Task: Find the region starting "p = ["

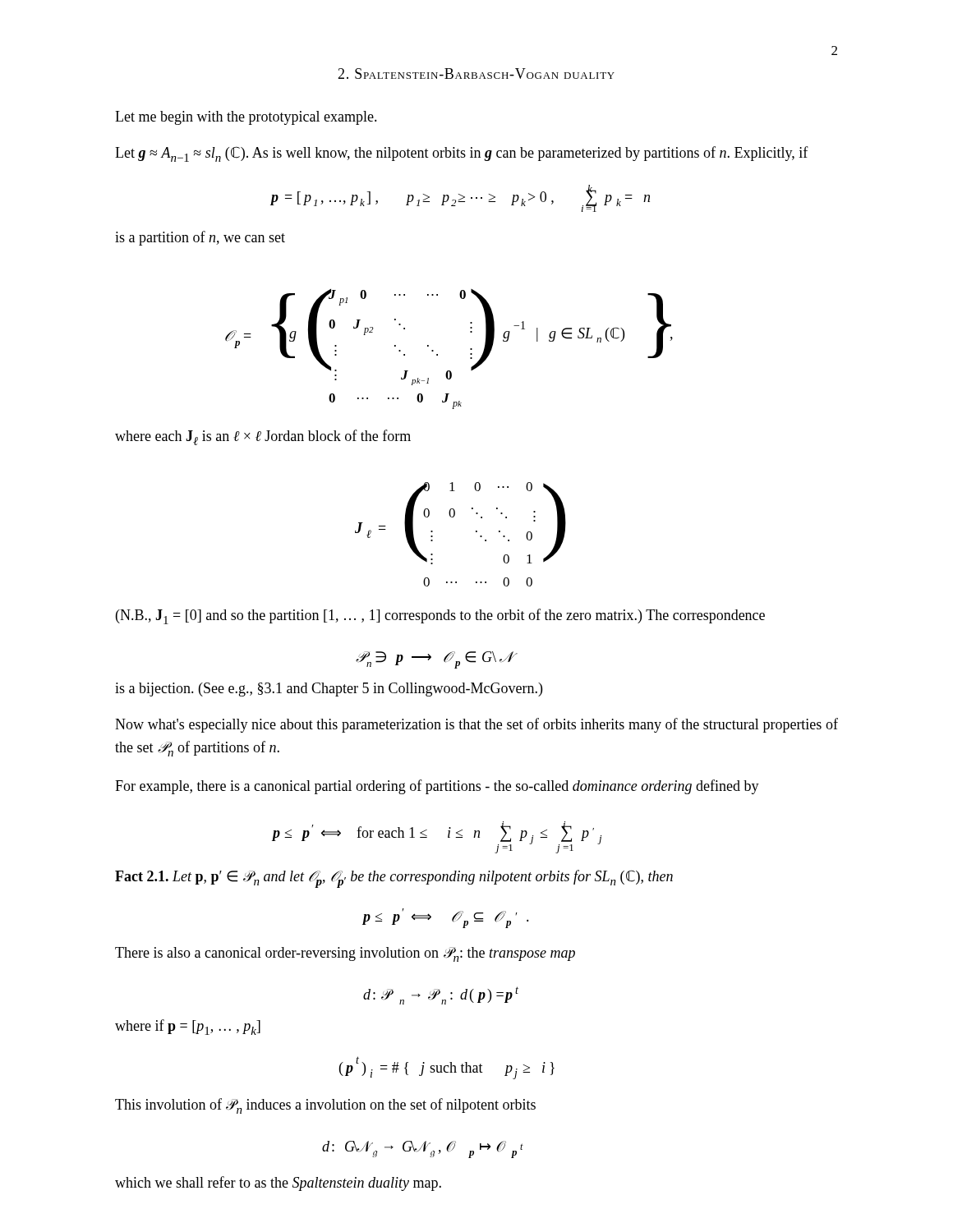Action: click(476, 198)
